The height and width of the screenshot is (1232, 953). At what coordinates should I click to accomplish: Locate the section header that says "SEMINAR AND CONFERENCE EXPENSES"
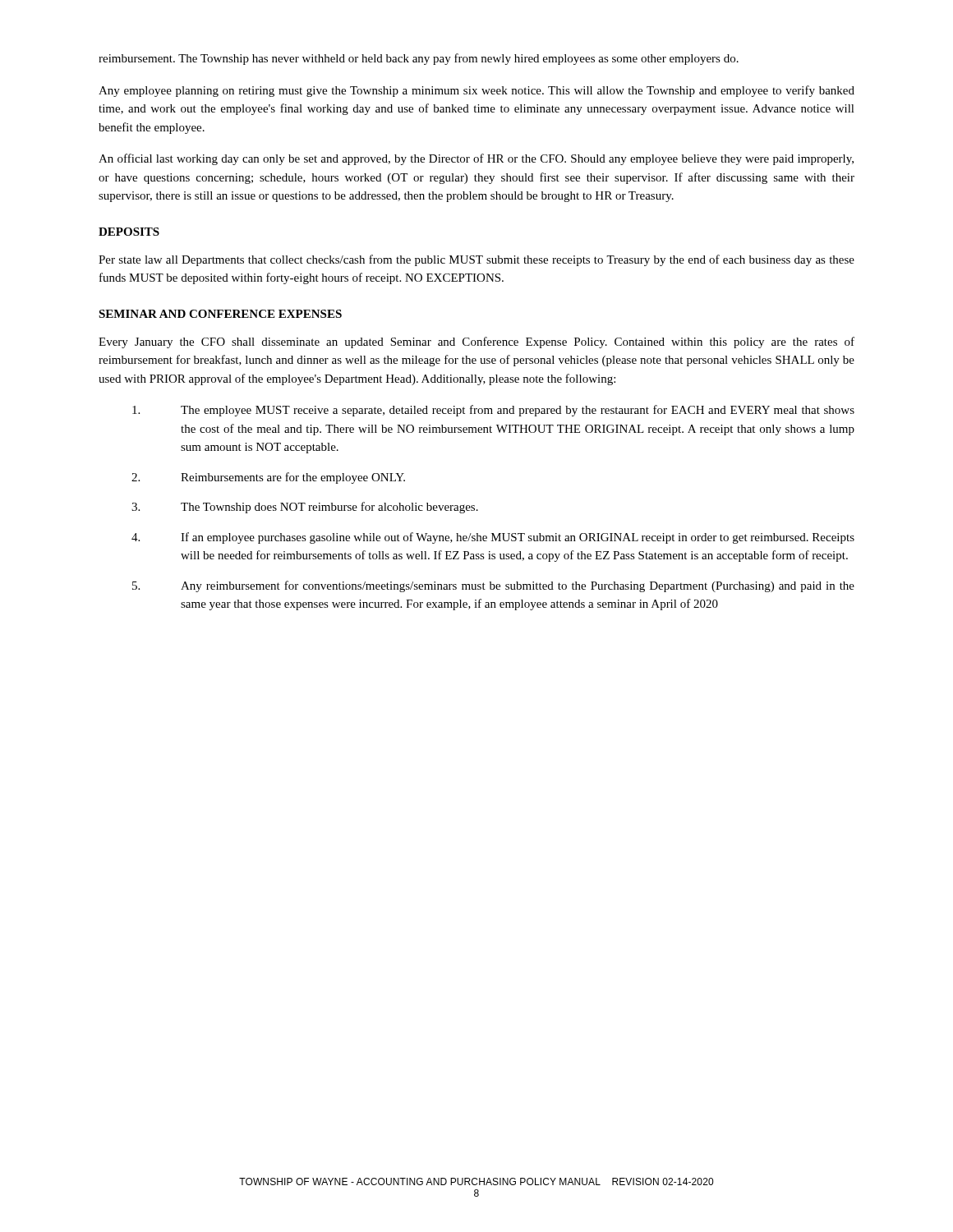click(x=220, y=313)
